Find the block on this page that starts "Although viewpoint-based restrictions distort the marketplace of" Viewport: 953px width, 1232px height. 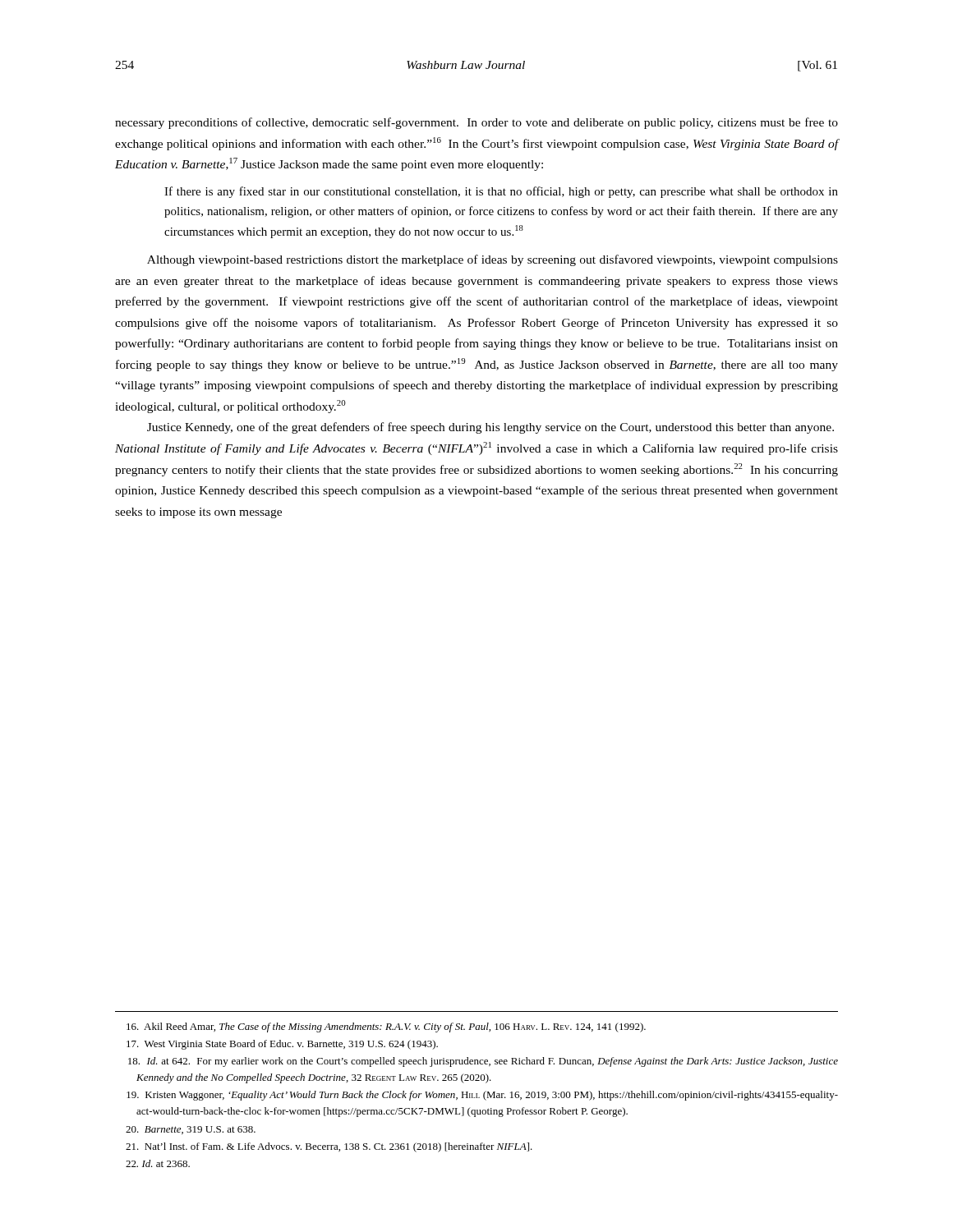[x=476, y=333]
